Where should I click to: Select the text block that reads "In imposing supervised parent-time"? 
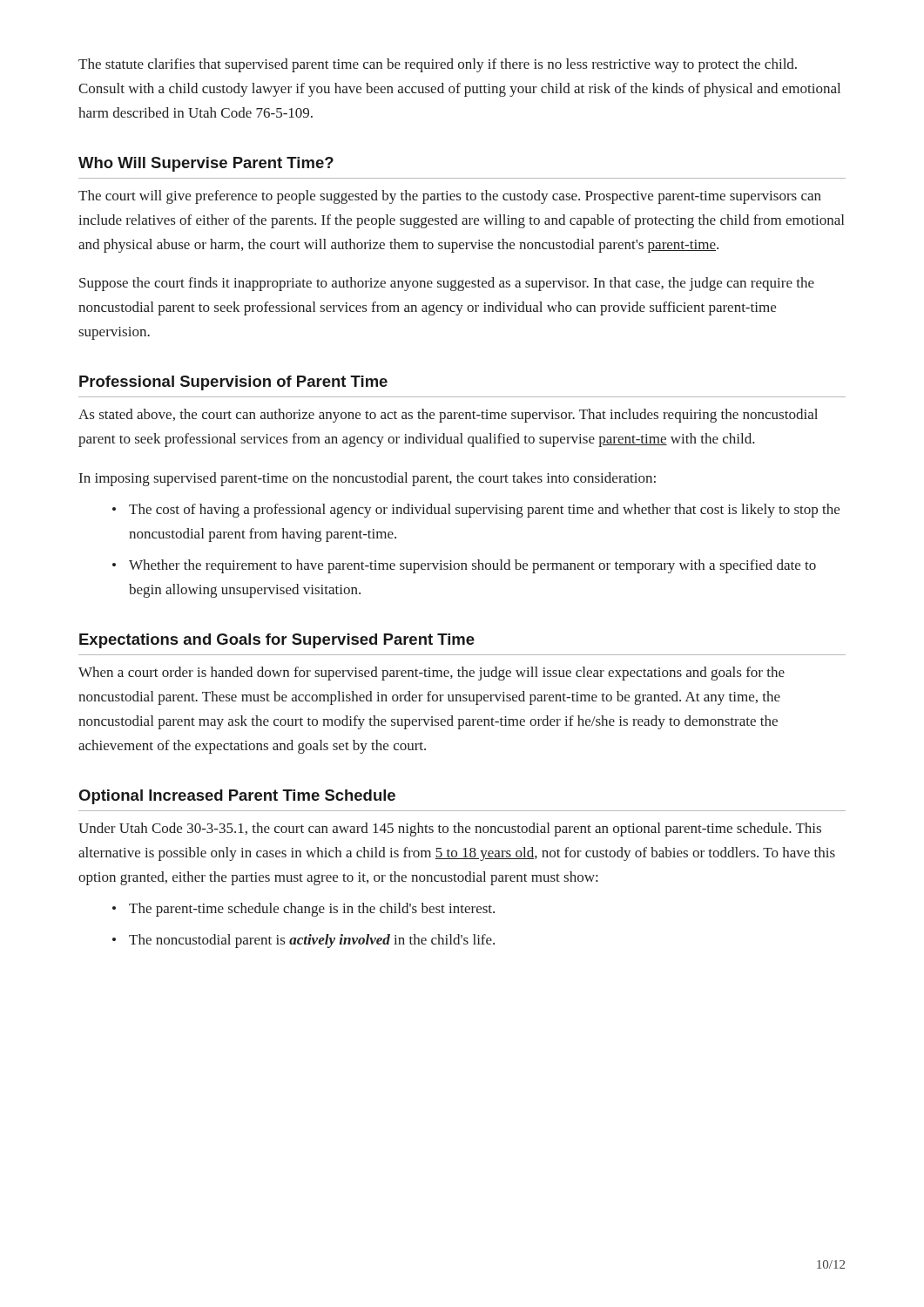[368, 478]
